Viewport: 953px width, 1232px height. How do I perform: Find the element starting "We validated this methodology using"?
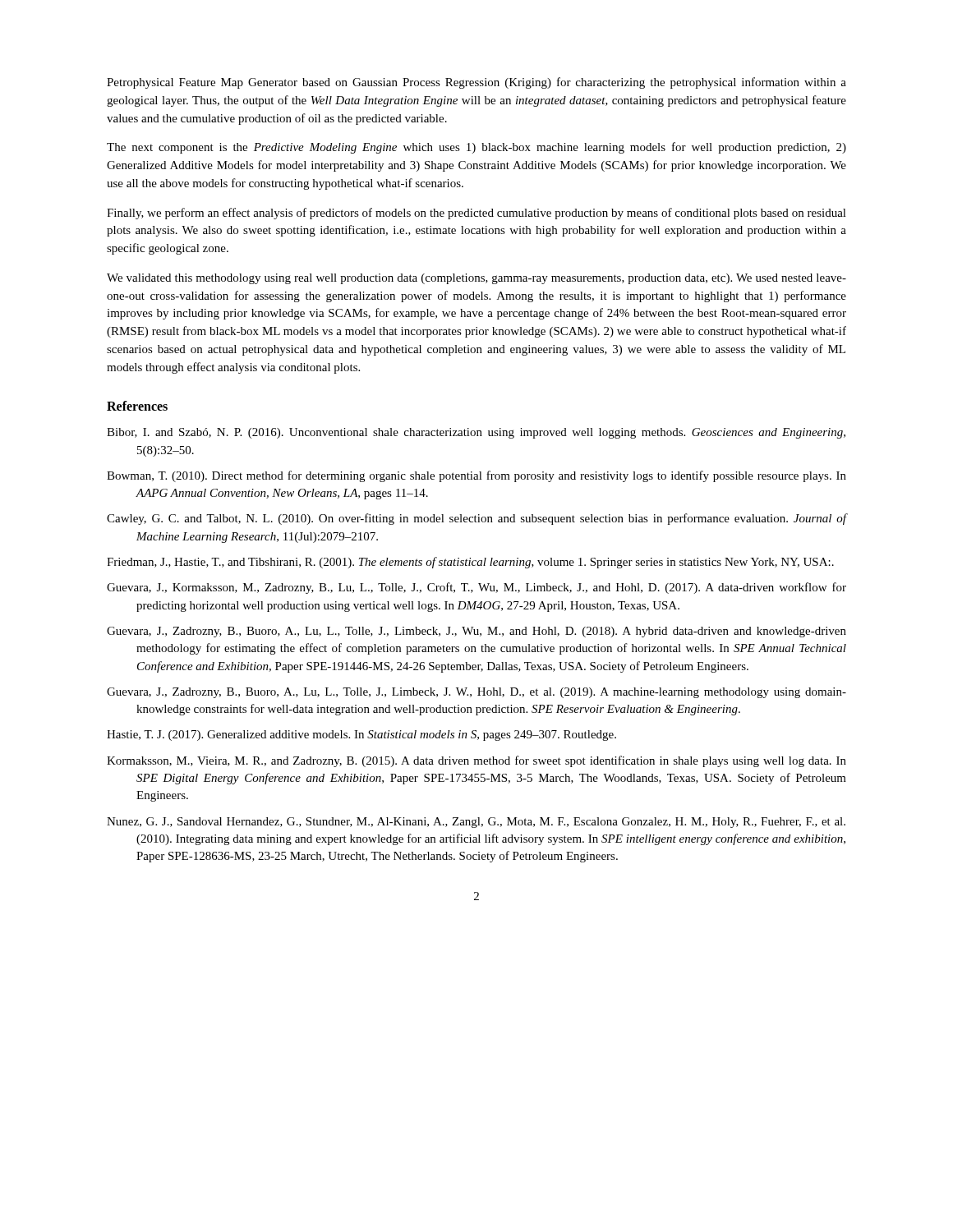click(x=476, y=323)
